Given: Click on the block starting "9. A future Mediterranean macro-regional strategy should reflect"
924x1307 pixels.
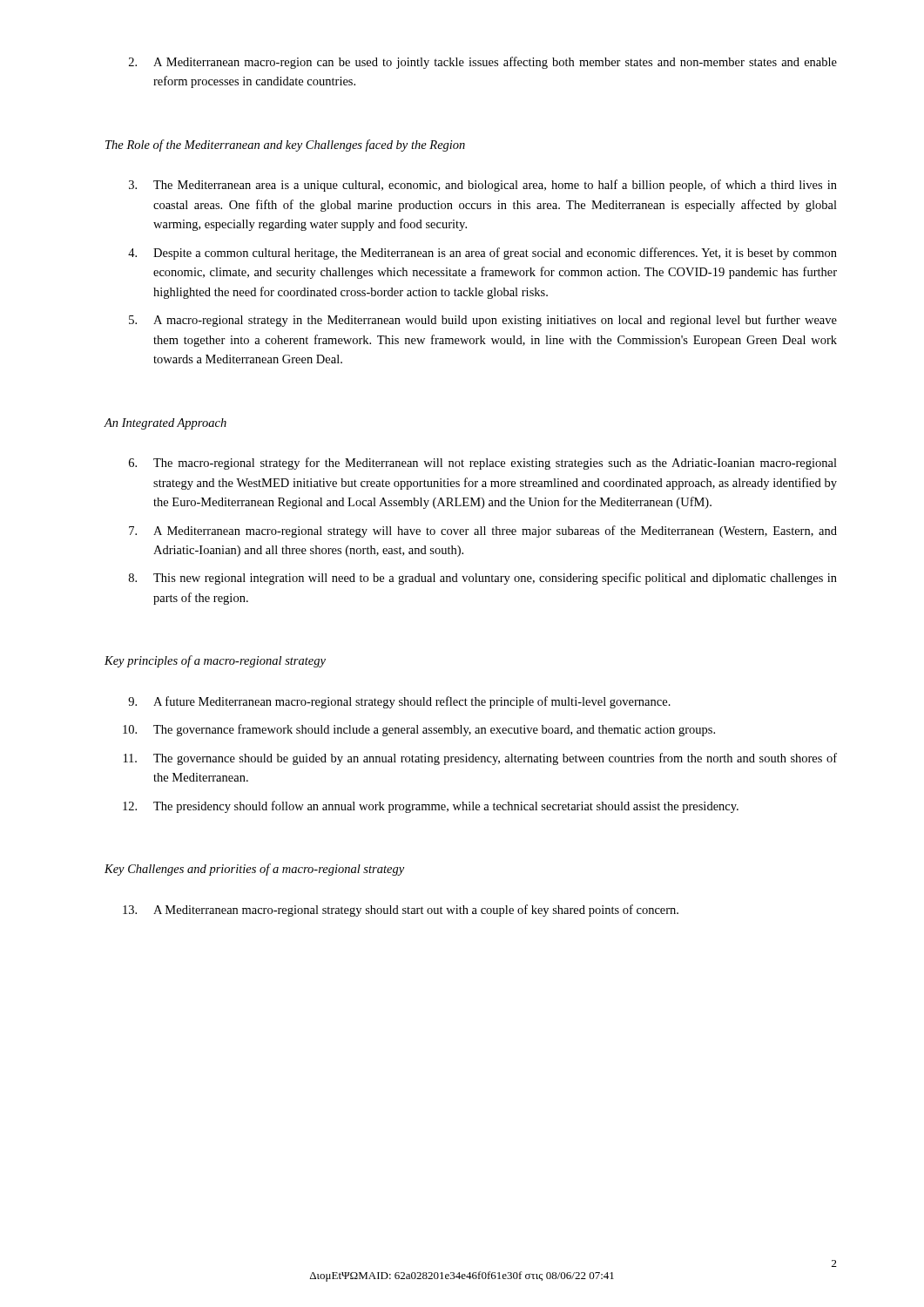Looking at the screenshot, I should [471, 701].
